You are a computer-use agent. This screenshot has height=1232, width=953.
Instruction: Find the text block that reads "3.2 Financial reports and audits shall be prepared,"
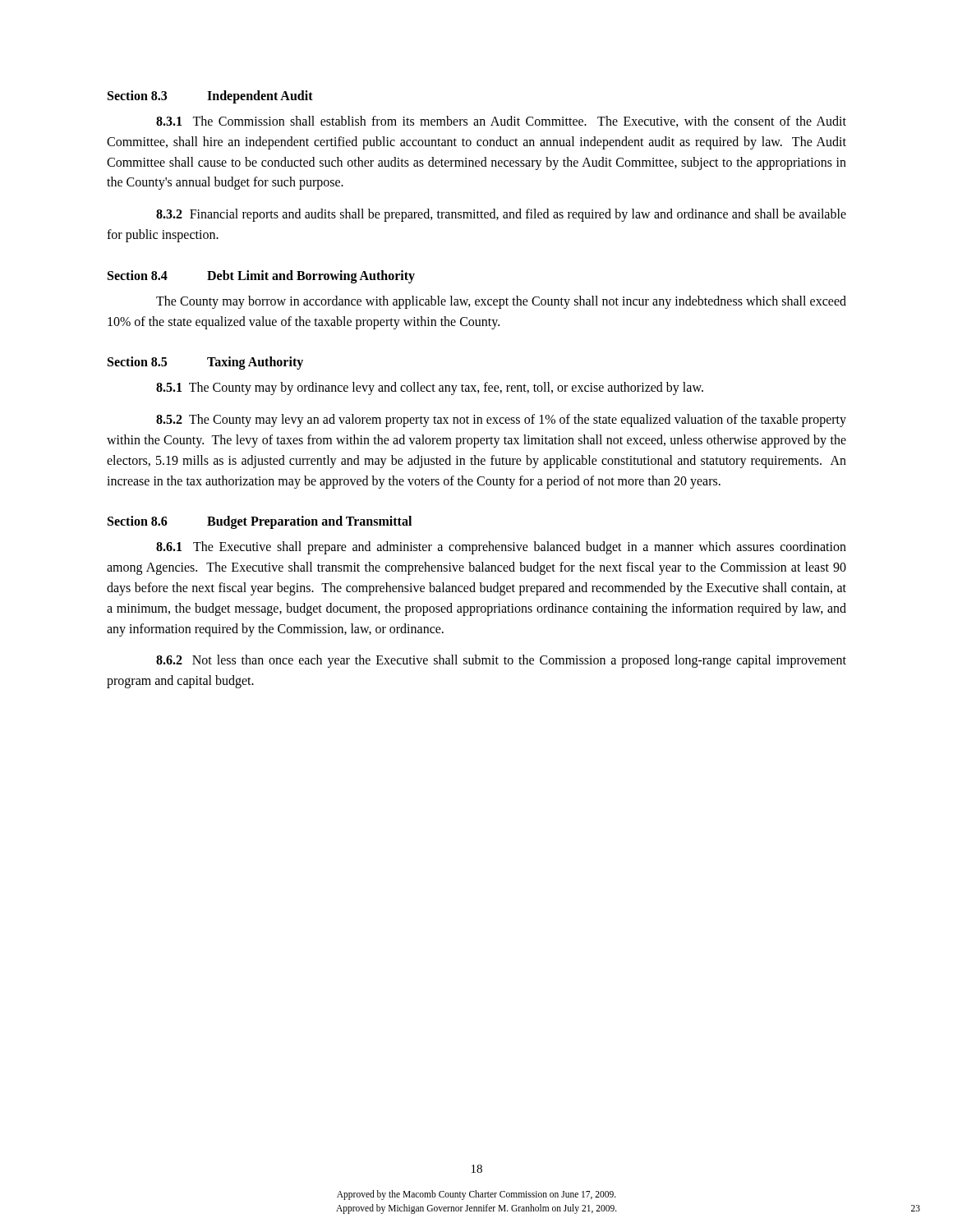pos(476,224)
